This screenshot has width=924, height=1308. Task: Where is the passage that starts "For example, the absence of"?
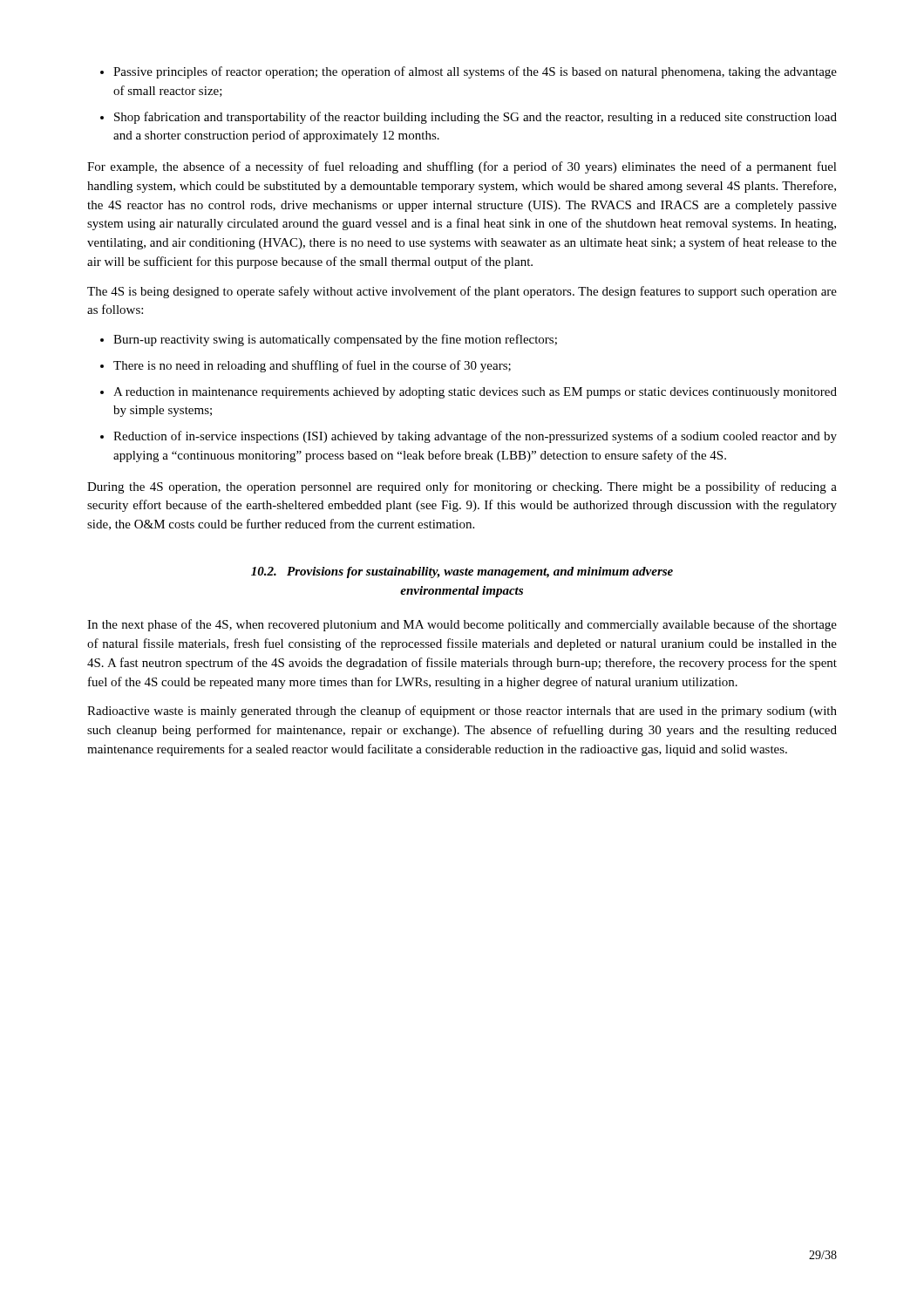(x=462, y=214)
